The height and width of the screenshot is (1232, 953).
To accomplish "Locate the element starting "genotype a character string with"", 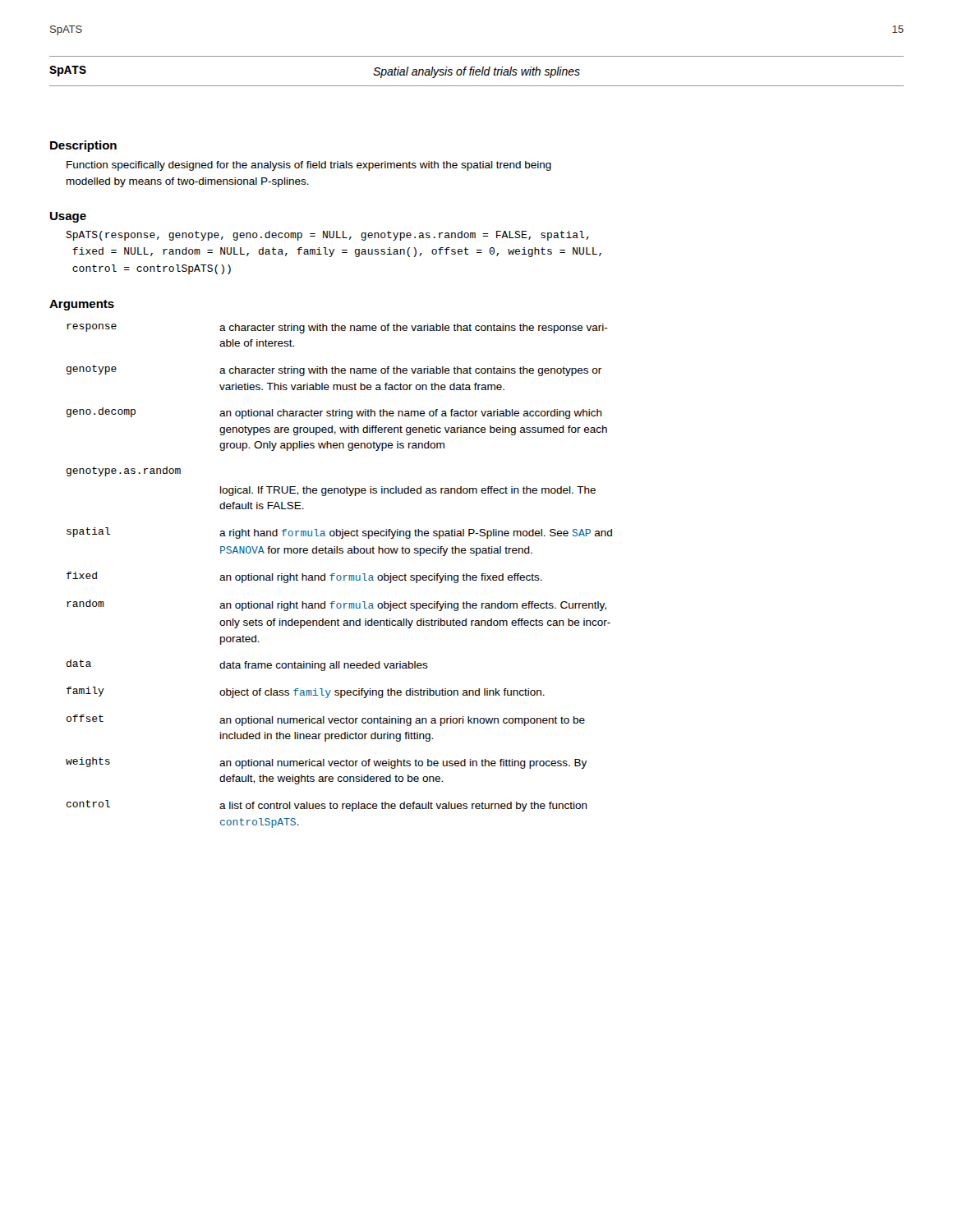I will pos(476,380).
